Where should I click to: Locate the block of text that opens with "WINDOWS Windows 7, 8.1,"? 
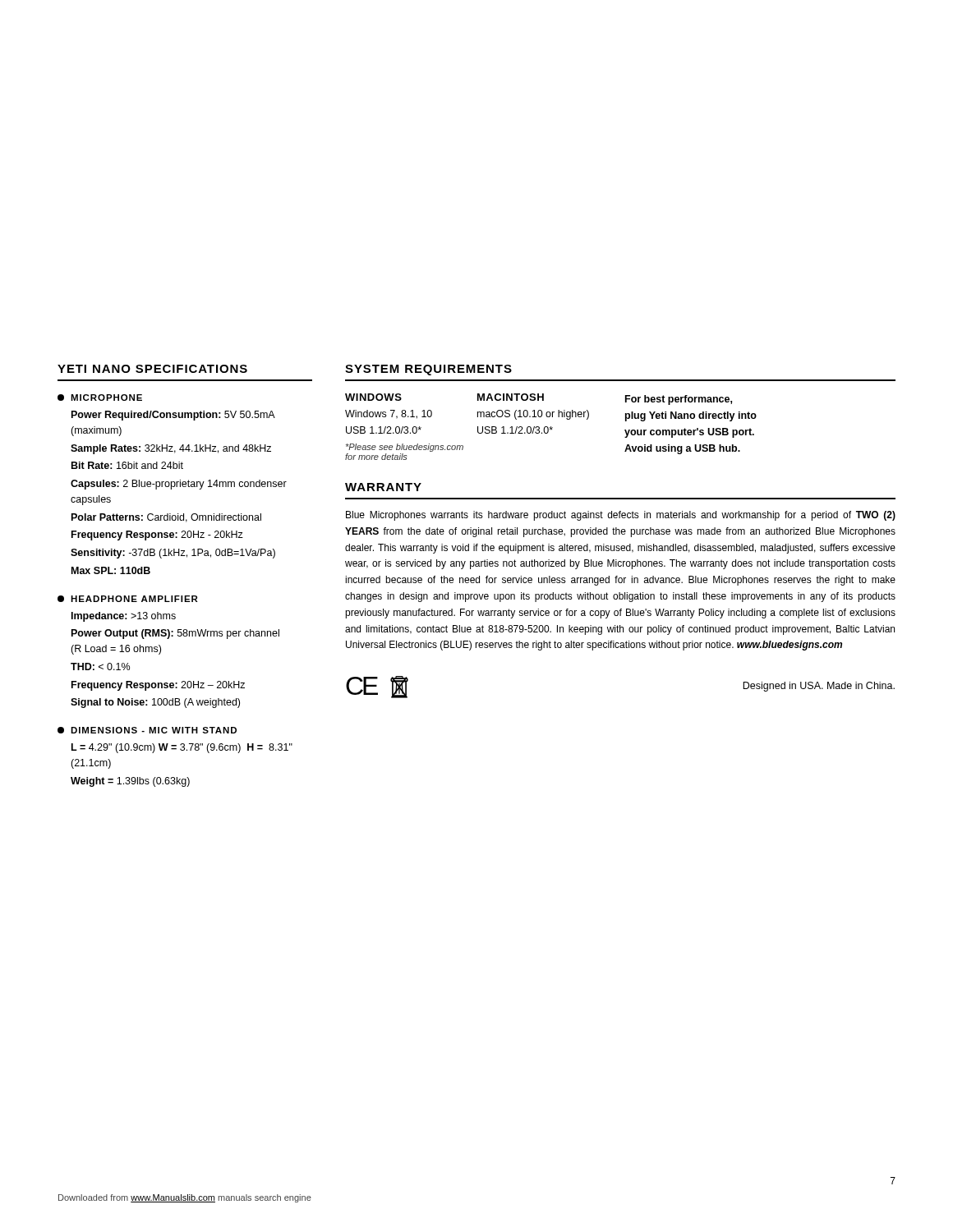pos(411,426)
